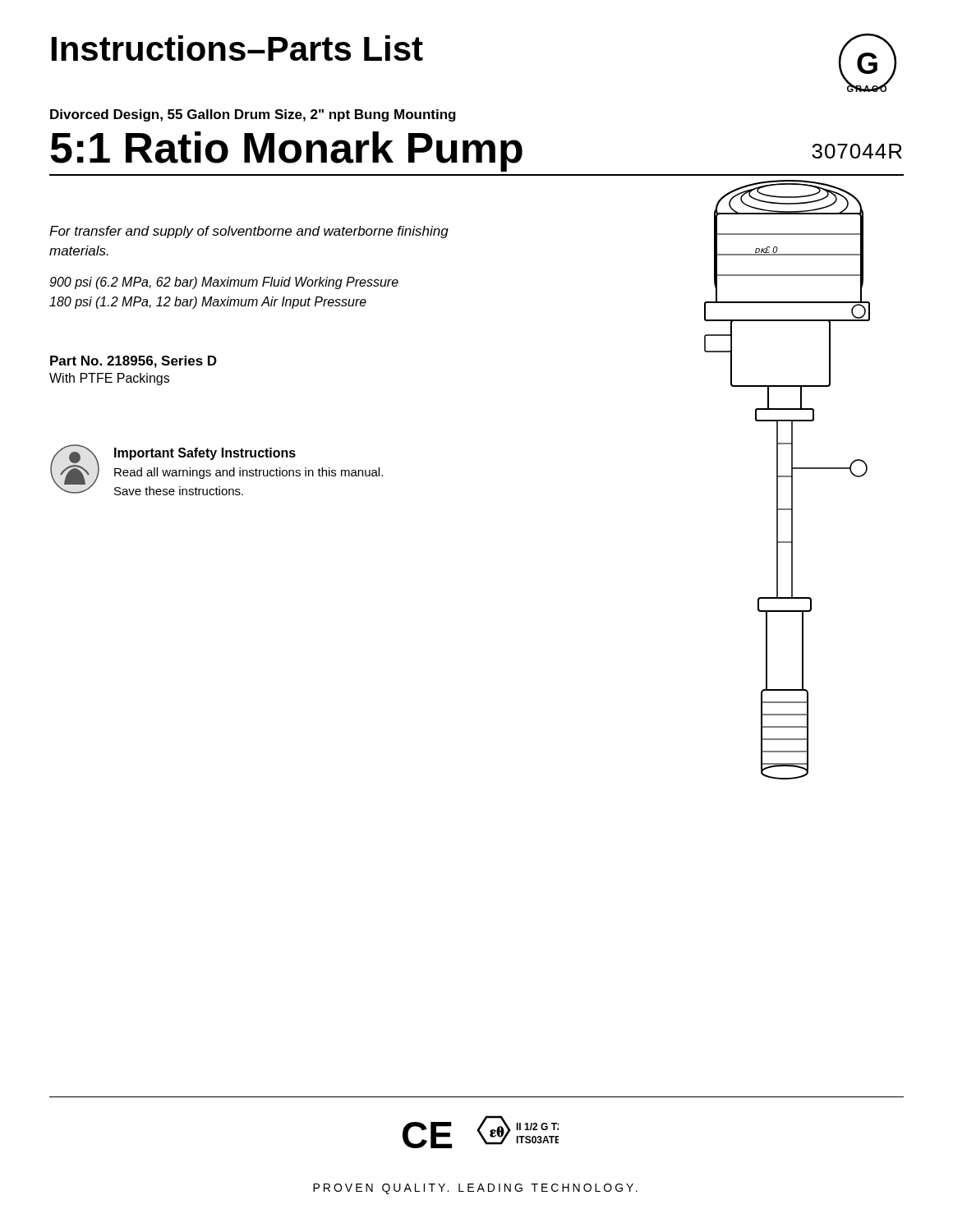Point to the section header beginning "Divorced Design, 55 Gallon"
The width and height of the screenshot is (953, 1232).
coord(253,115)
